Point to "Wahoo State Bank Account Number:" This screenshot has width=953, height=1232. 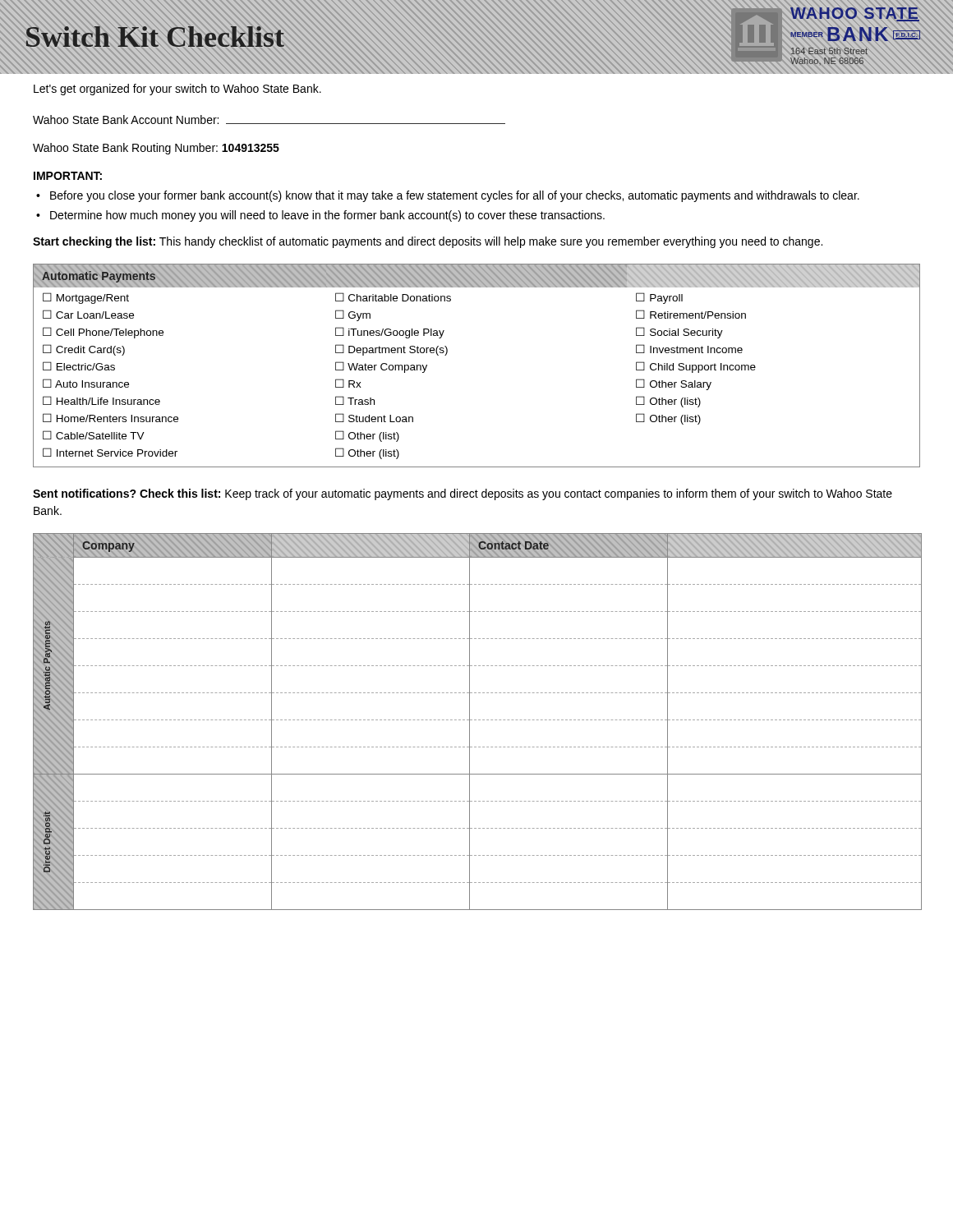coord(269,118)
